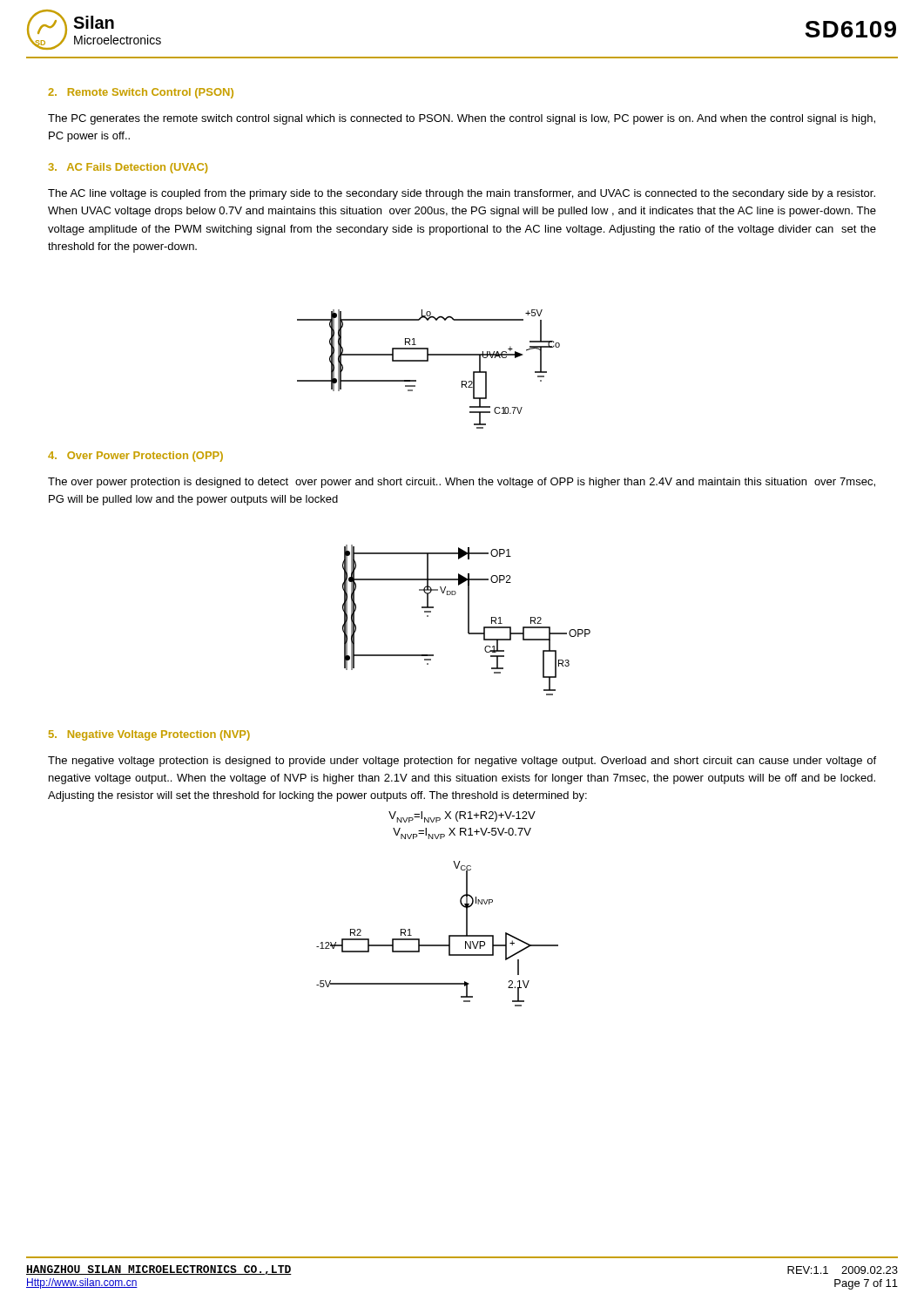Click on the region starting "The negative voltage protection is designed to"

point(462,778)
